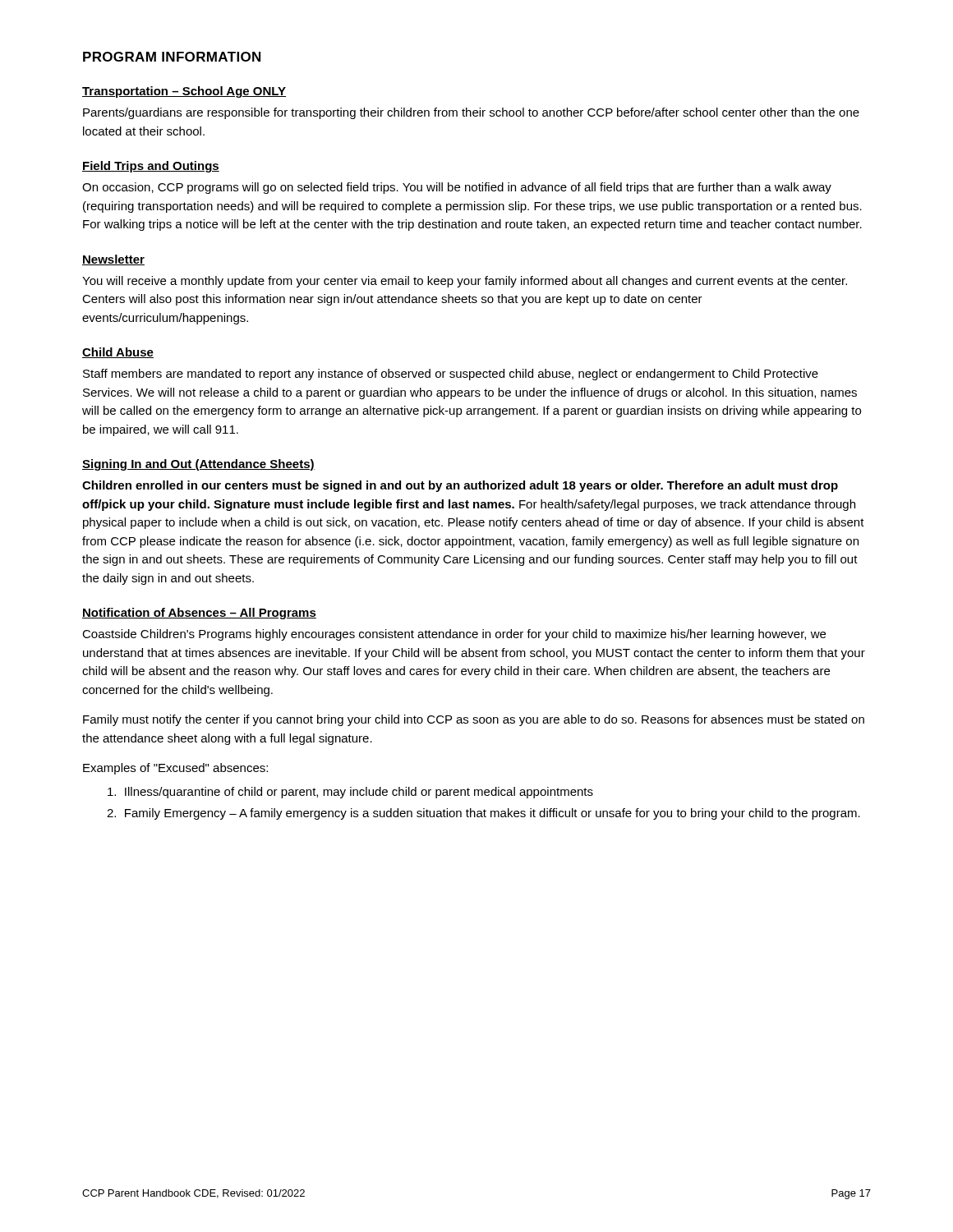The image size is (953, 1232).
Task: Locate the section header with the text "Child Abuse"
Action: (x=118, y=352)
